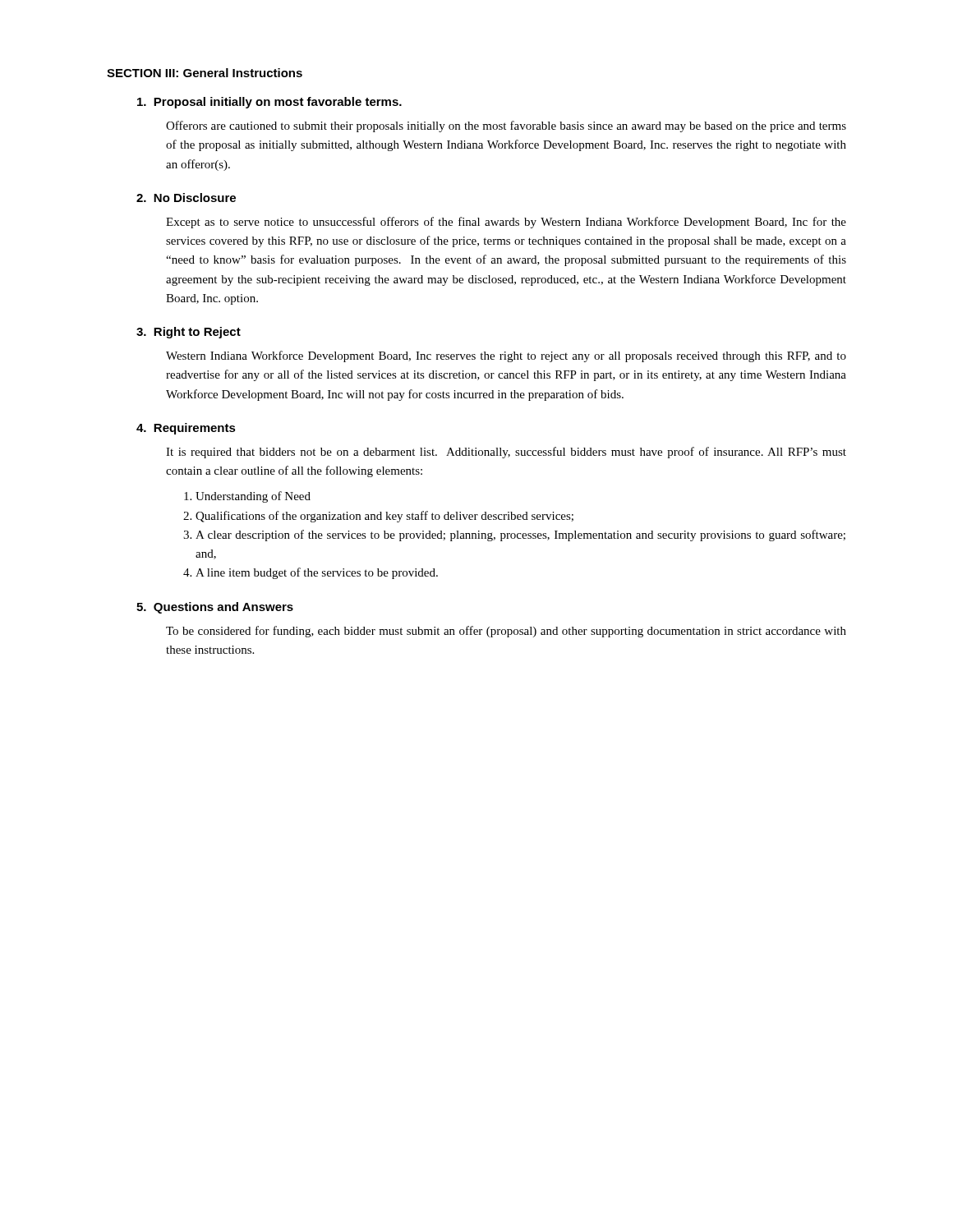Point to the region starting "5. Questions and Answers"
953x1232 pixels.
[215, 606]
